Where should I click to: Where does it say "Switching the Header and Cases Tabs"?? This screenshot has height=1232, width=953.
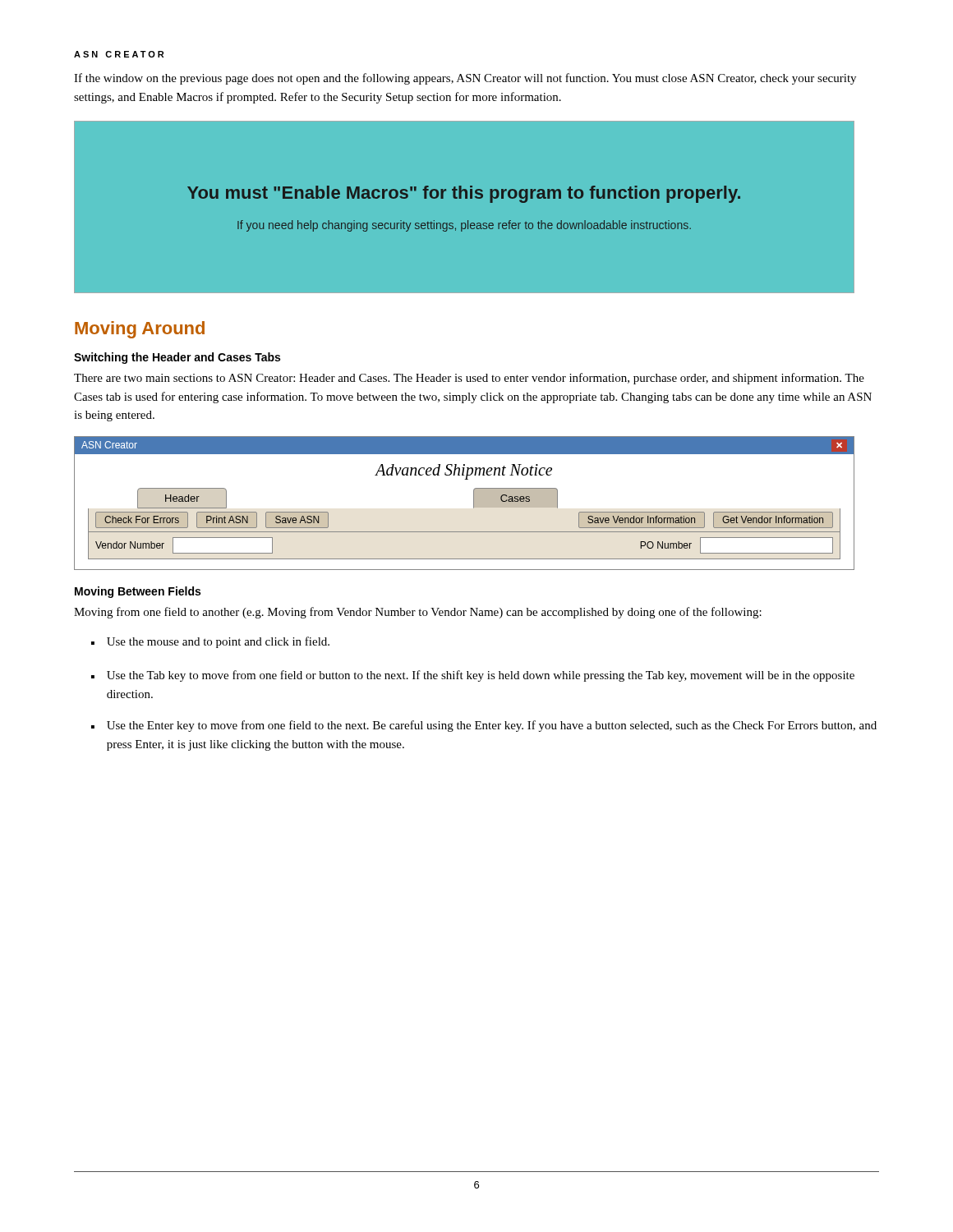tap(177, 357)
